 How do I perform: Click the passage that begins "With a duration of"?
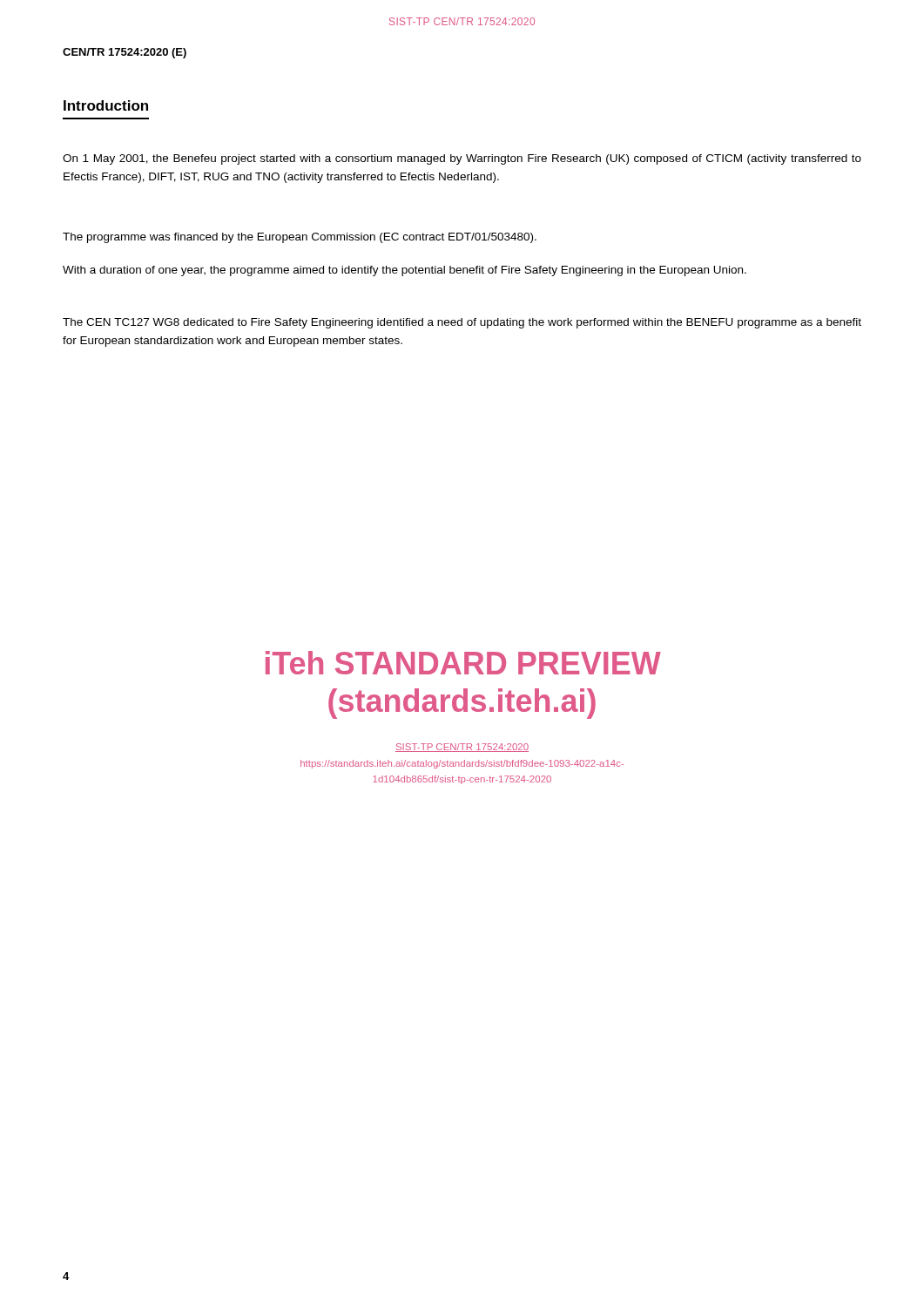pyautogui.click(x=405, y=270)
